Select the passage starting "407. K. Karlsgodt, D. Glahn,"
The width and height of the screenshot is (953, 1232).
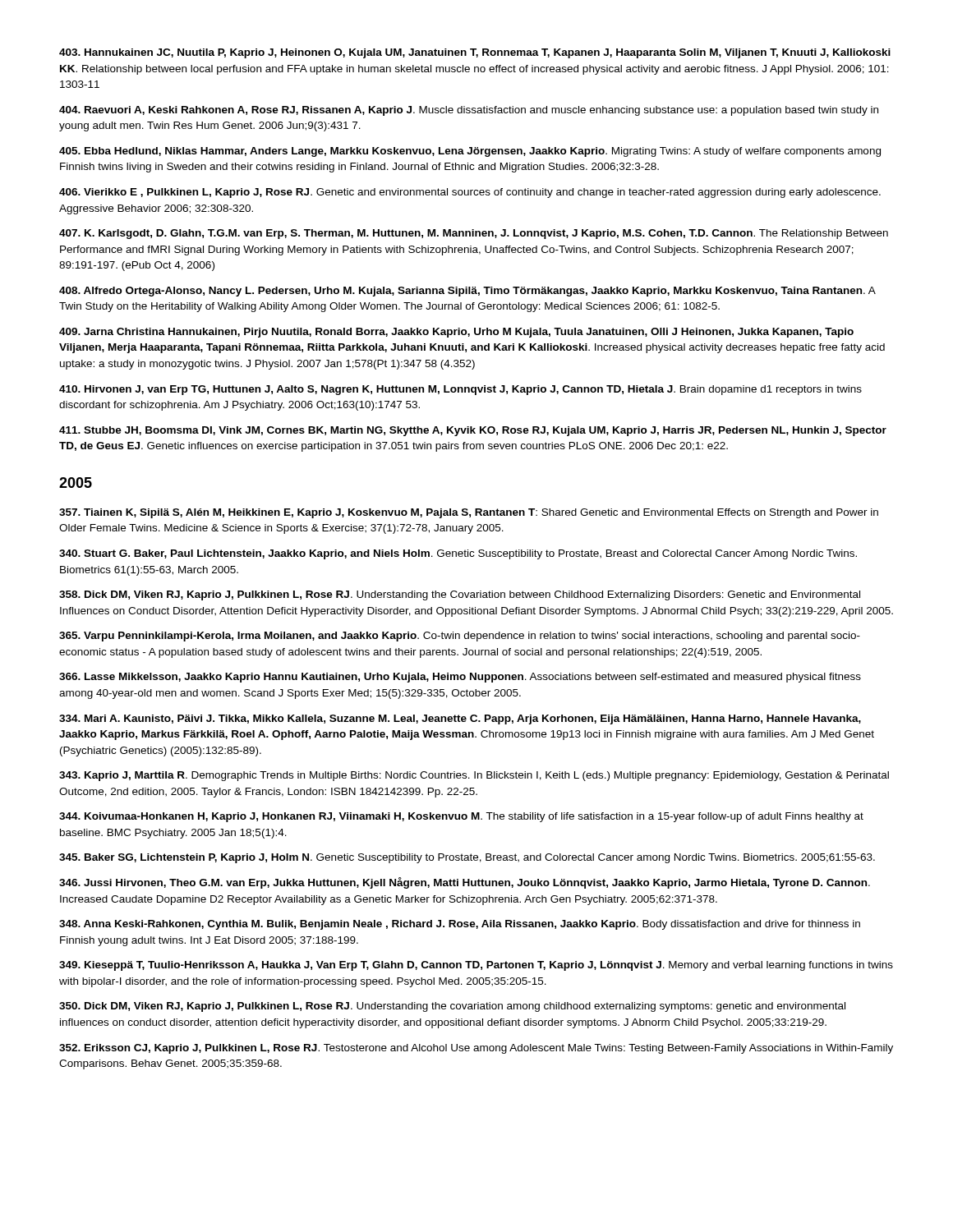coord(474,249)
